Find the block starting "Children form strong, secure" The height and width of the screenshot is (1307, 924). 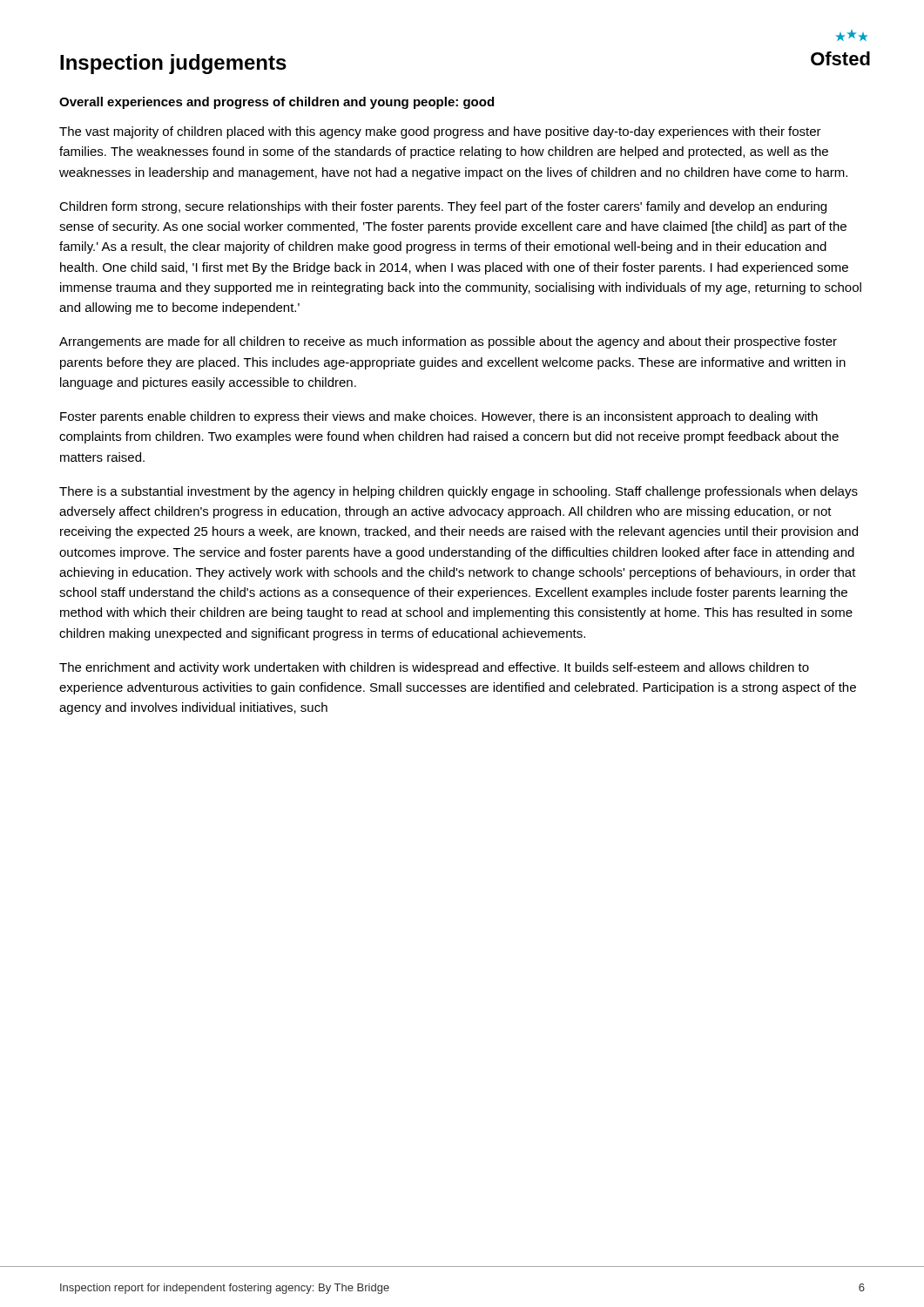[x=461, y=256]
